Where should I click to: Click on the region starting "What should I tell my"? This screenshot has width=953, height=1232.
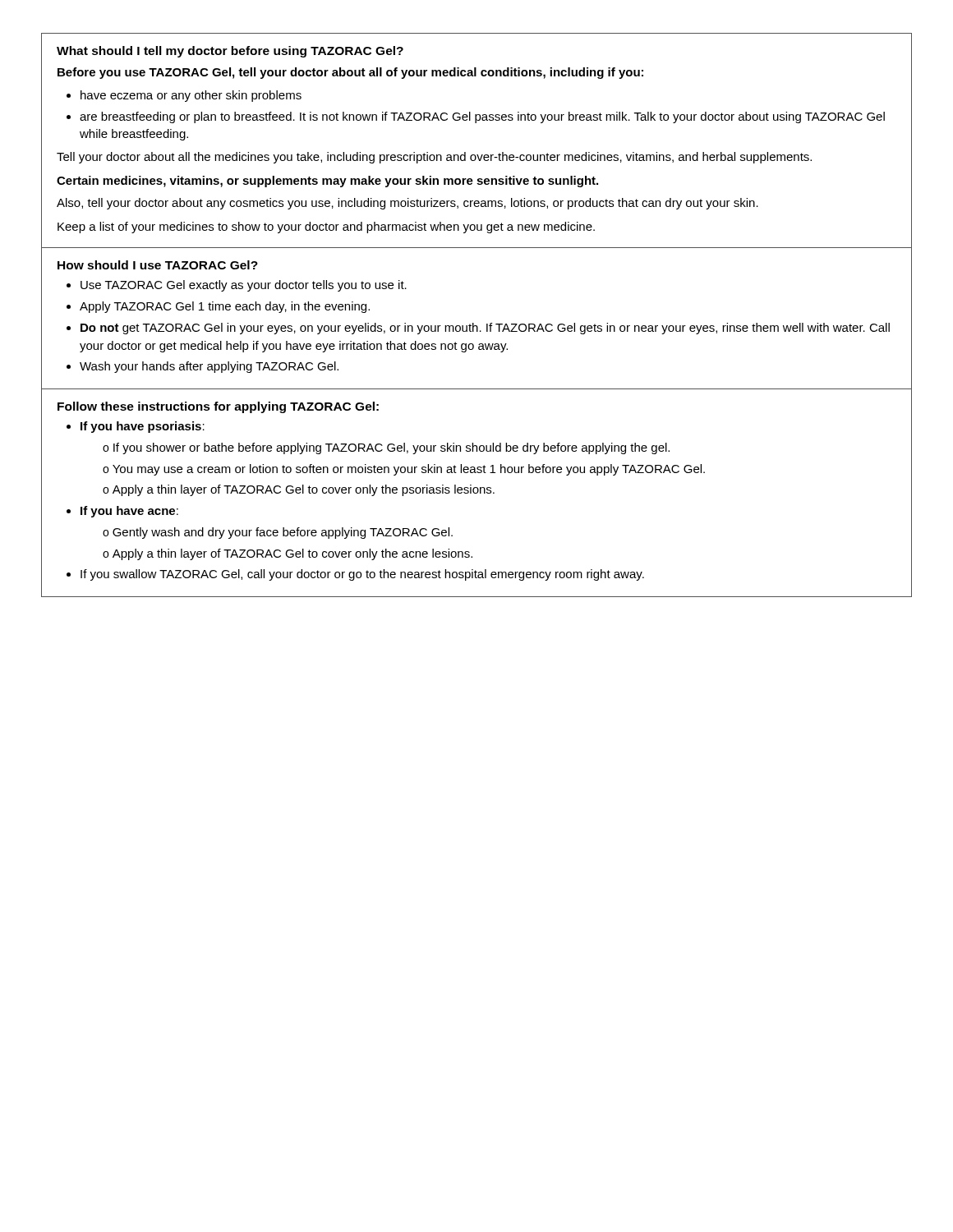click(230, 51)
